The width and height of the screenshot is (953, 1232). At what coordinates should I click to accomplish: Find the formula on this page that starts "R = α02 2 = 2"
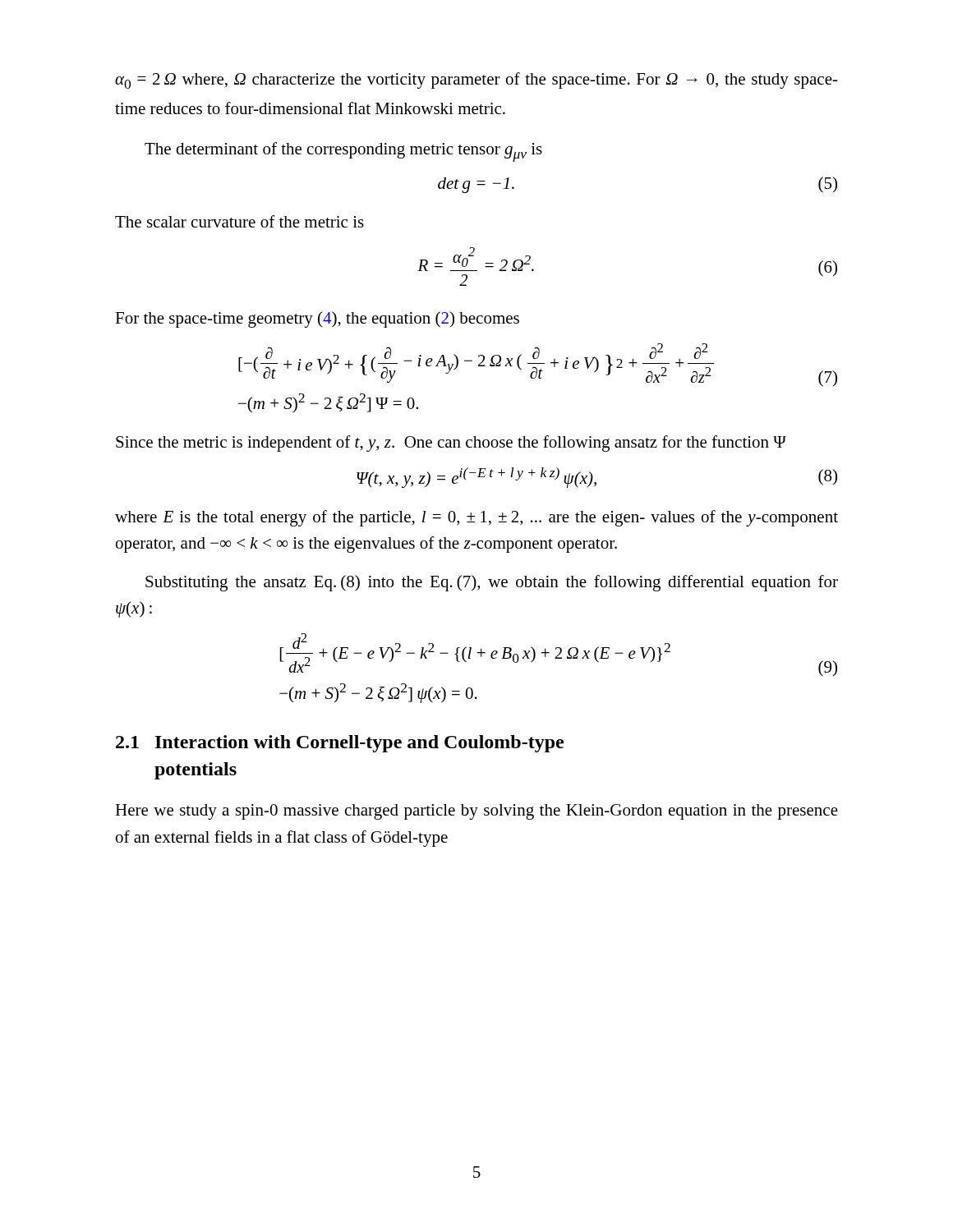point(476,267)
